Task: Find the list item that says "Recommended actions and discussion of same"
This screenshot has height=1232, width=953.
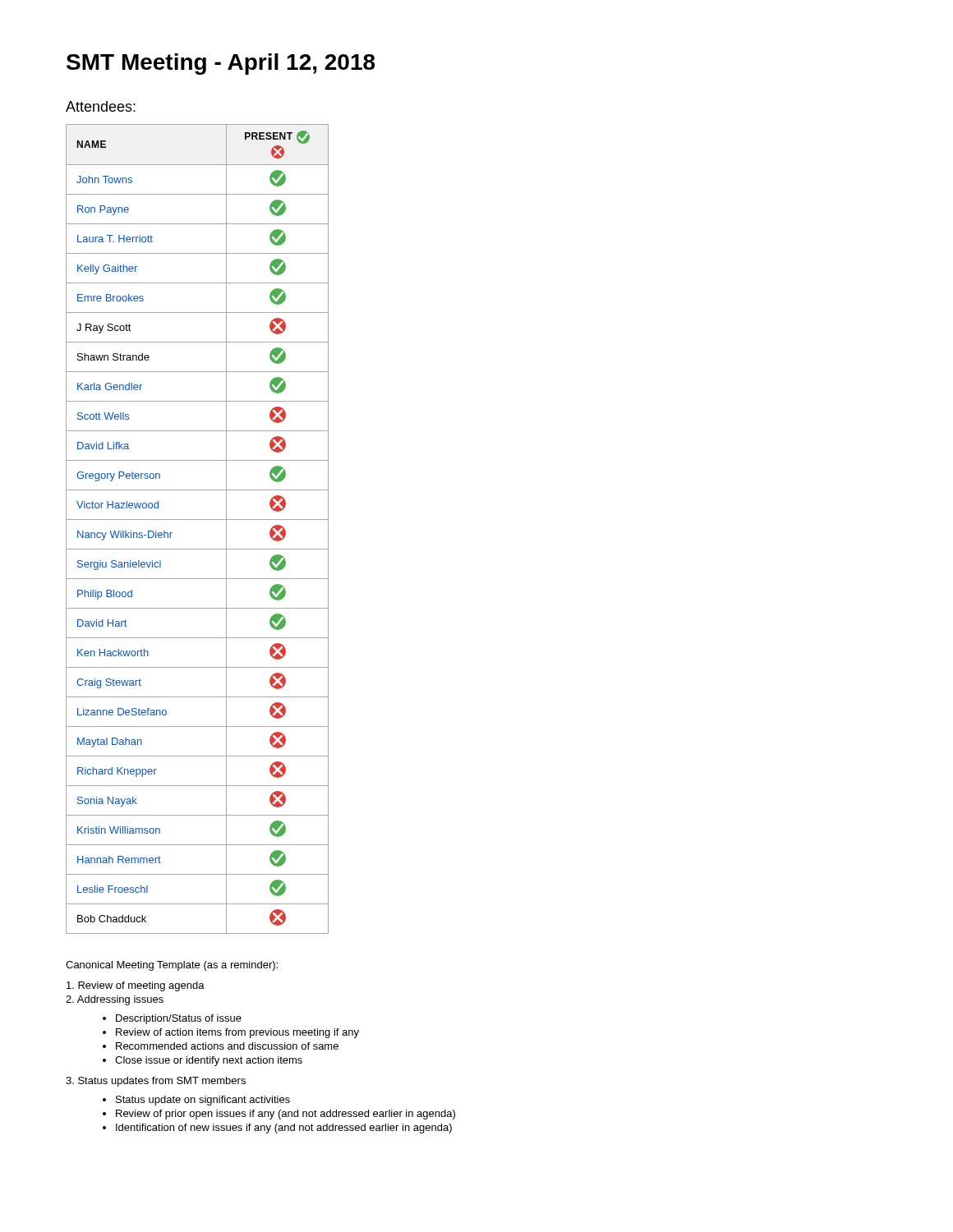Action: click(227, 1046)
